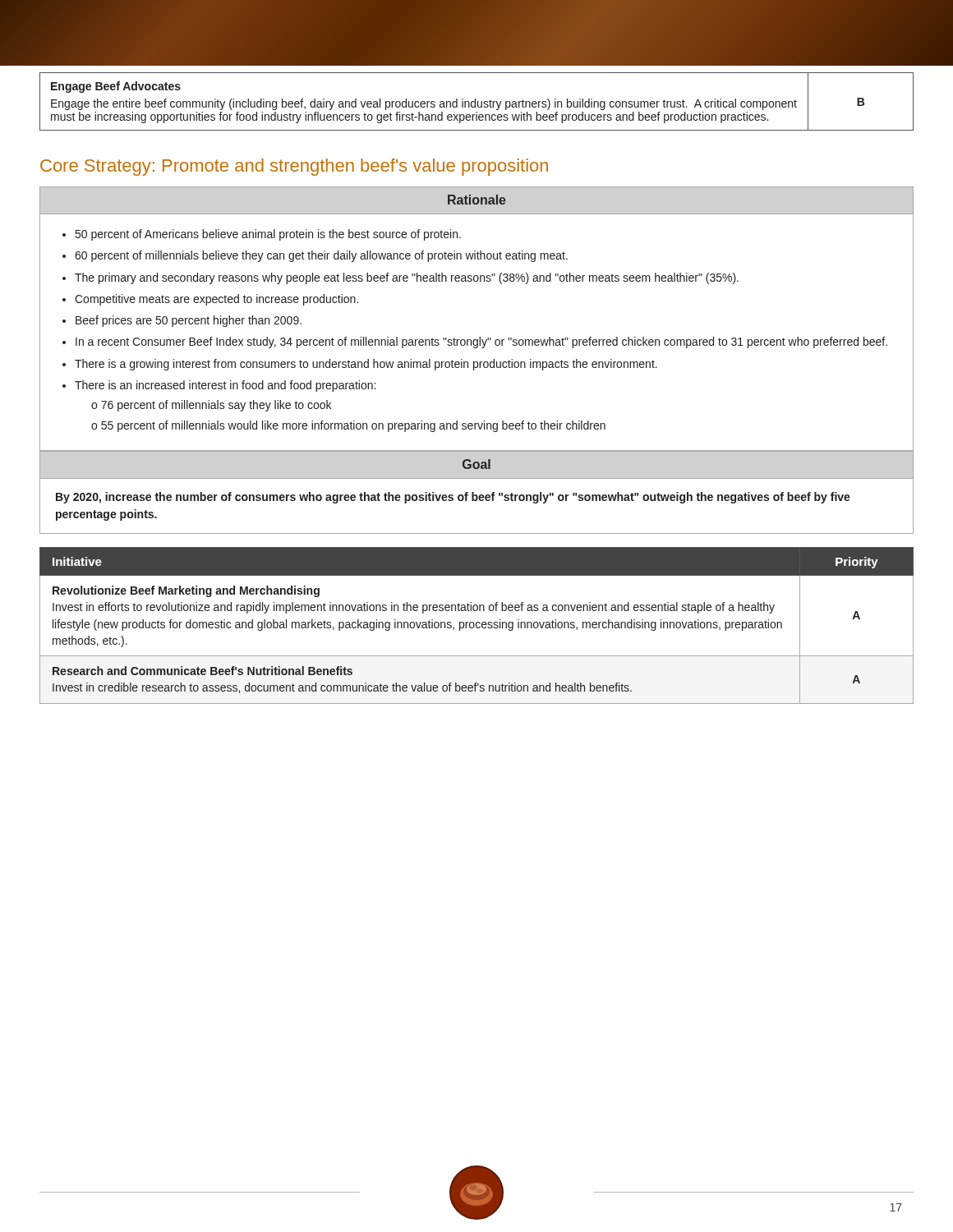Locate the list item with the text "60 percent of millennials believe they can"

click(x=322, y=256)
